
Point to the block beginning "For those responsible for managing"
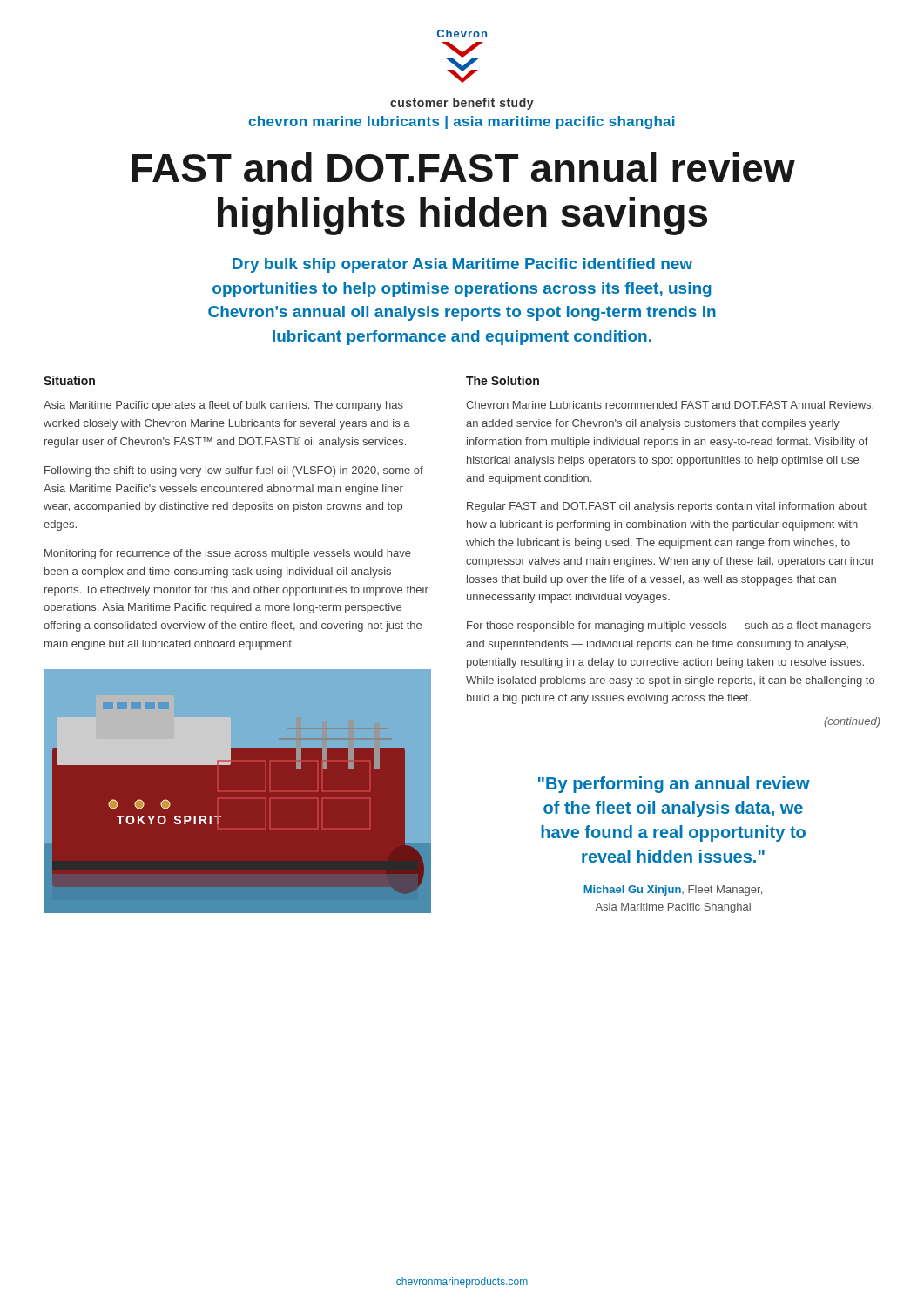pyautogui.click(x=670, y=662)
